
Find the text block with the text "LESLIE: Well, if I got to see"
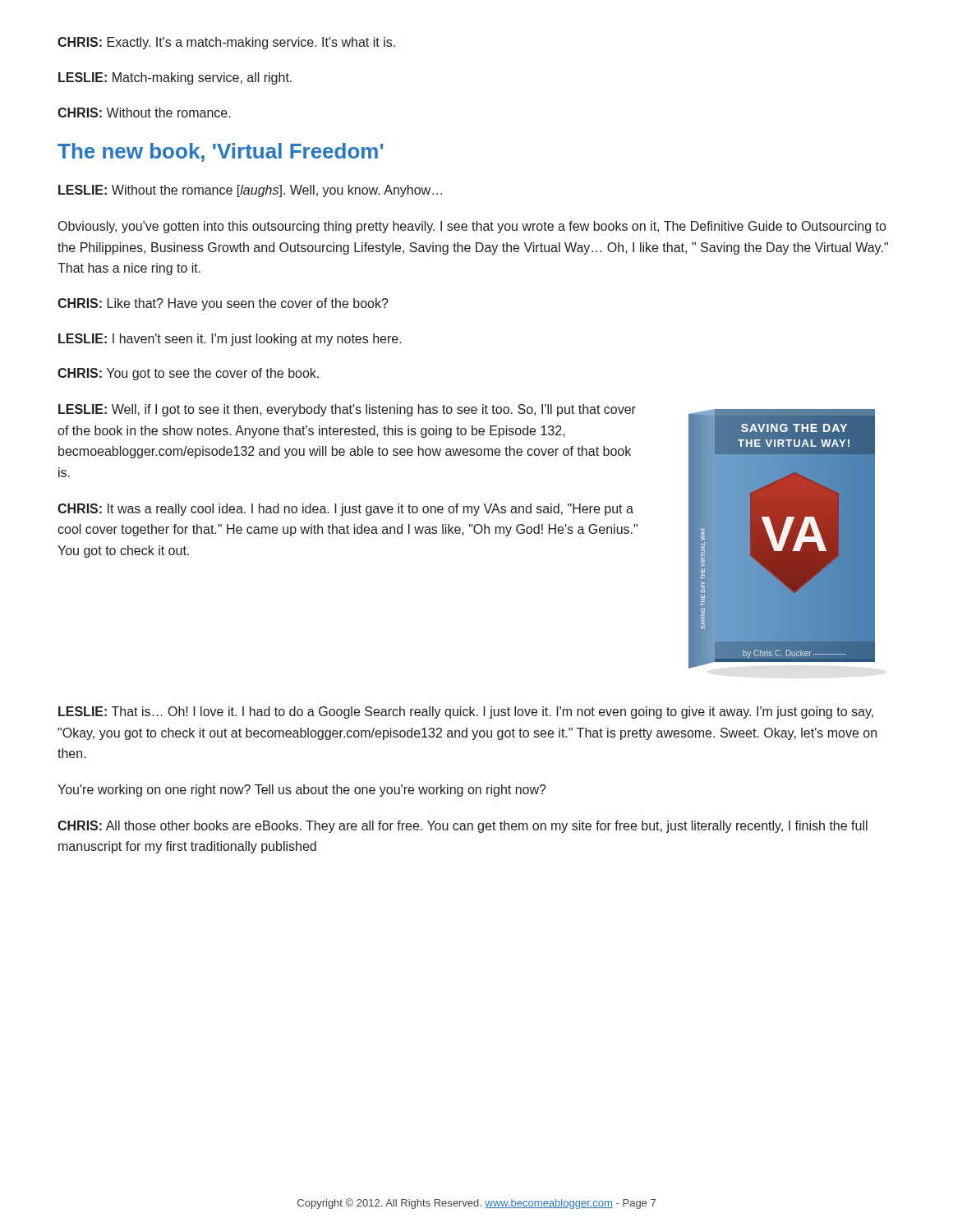coord(347,441)
